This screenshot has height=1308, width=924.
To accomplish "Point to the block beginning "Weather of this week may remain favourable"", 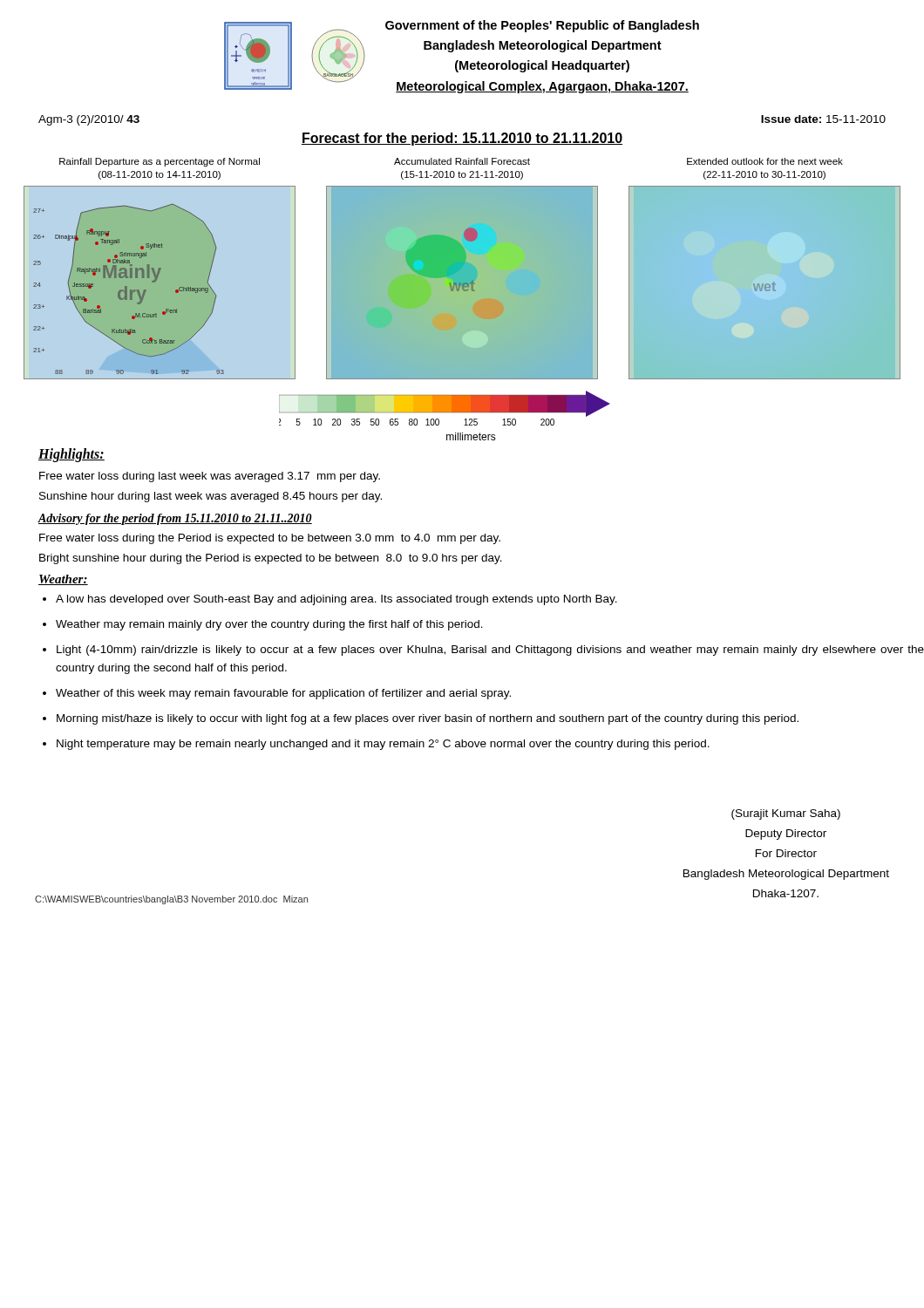I will click(x=284, y=693).
